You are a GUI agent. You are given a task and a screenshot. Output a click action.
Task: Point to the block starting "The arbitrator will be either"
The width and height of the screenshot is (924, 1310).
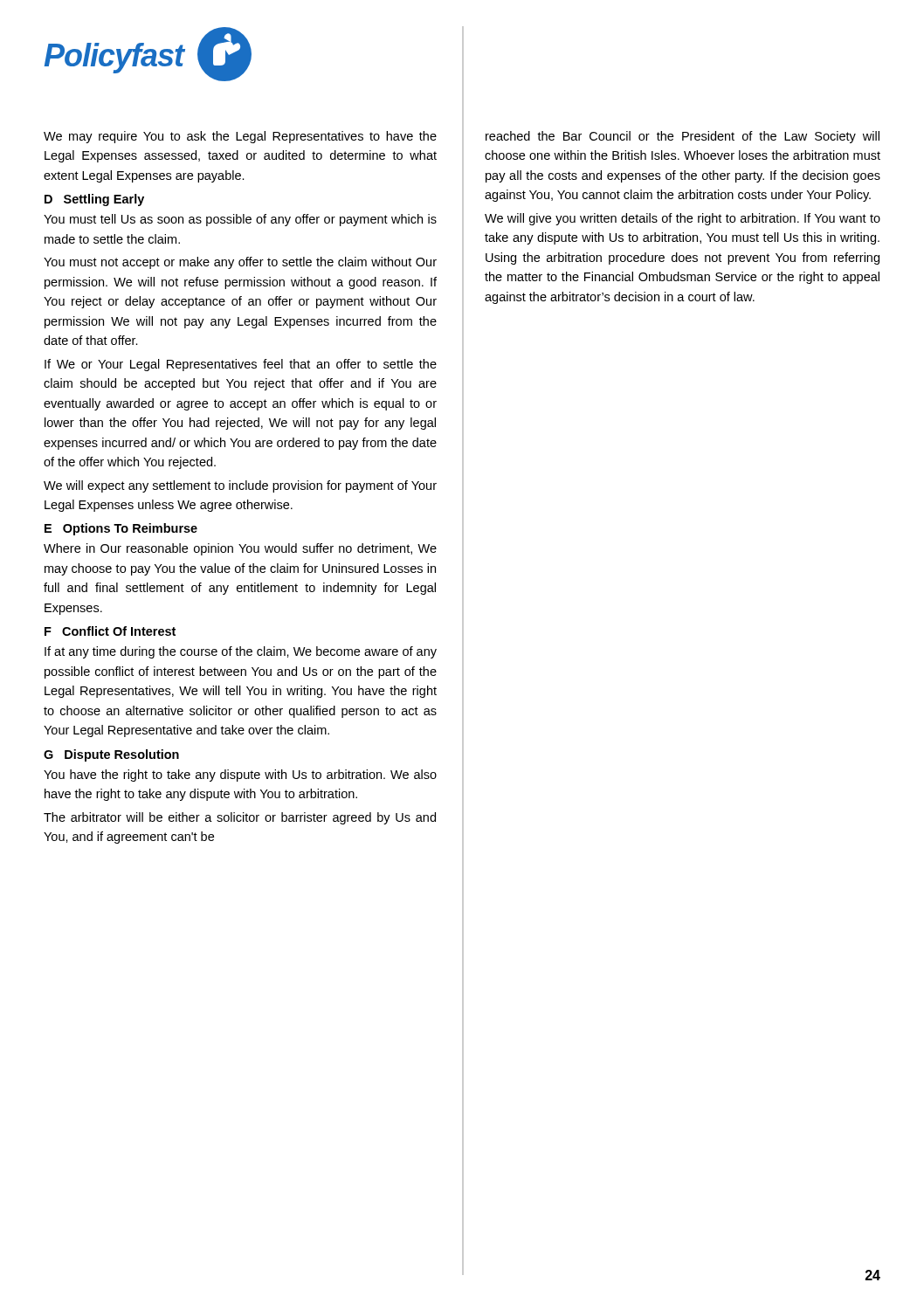tap(240, 827)
